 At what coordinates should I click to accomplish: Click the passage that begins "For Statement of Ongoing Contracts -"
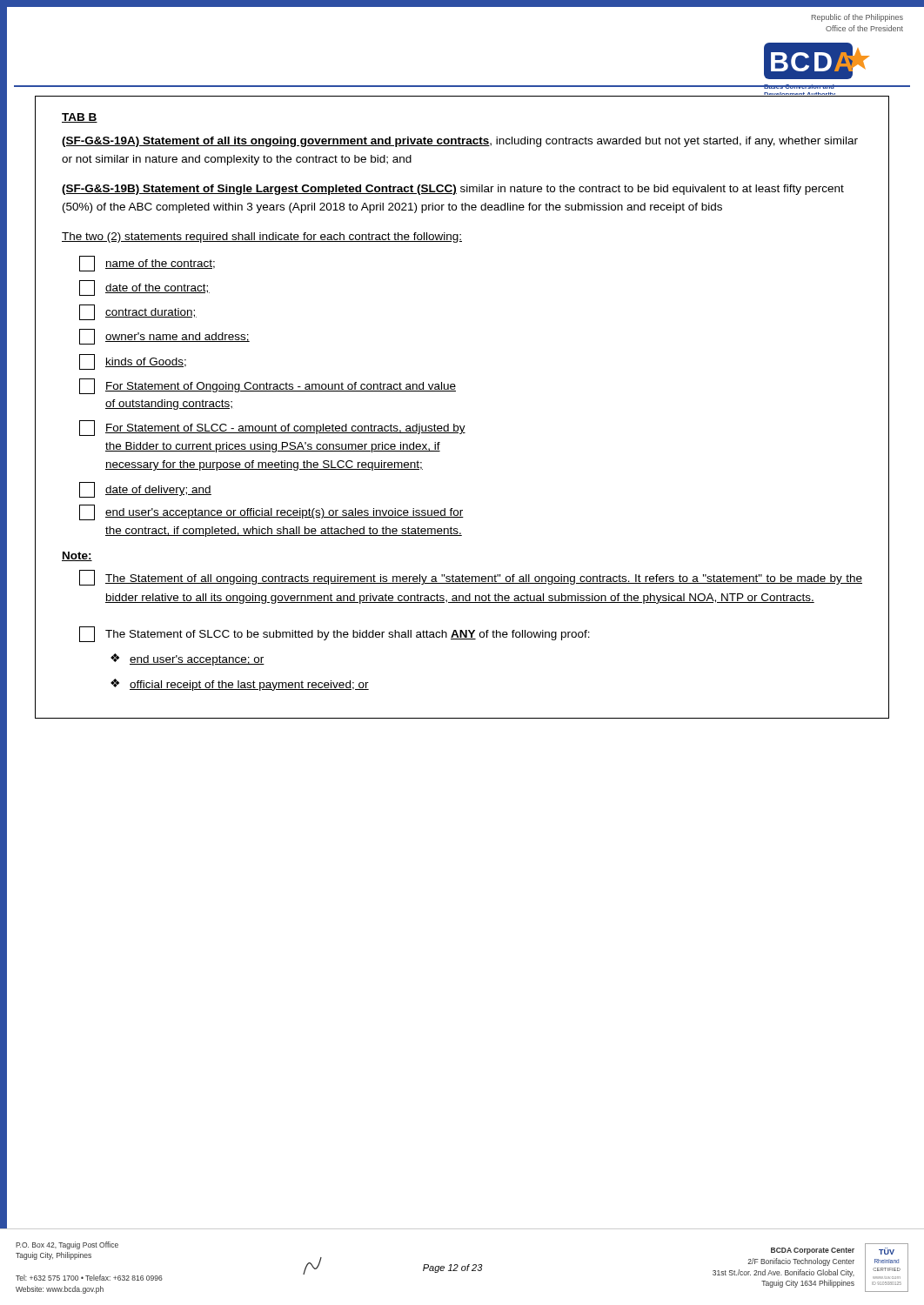pyautogui.click(x=268, y=395)
